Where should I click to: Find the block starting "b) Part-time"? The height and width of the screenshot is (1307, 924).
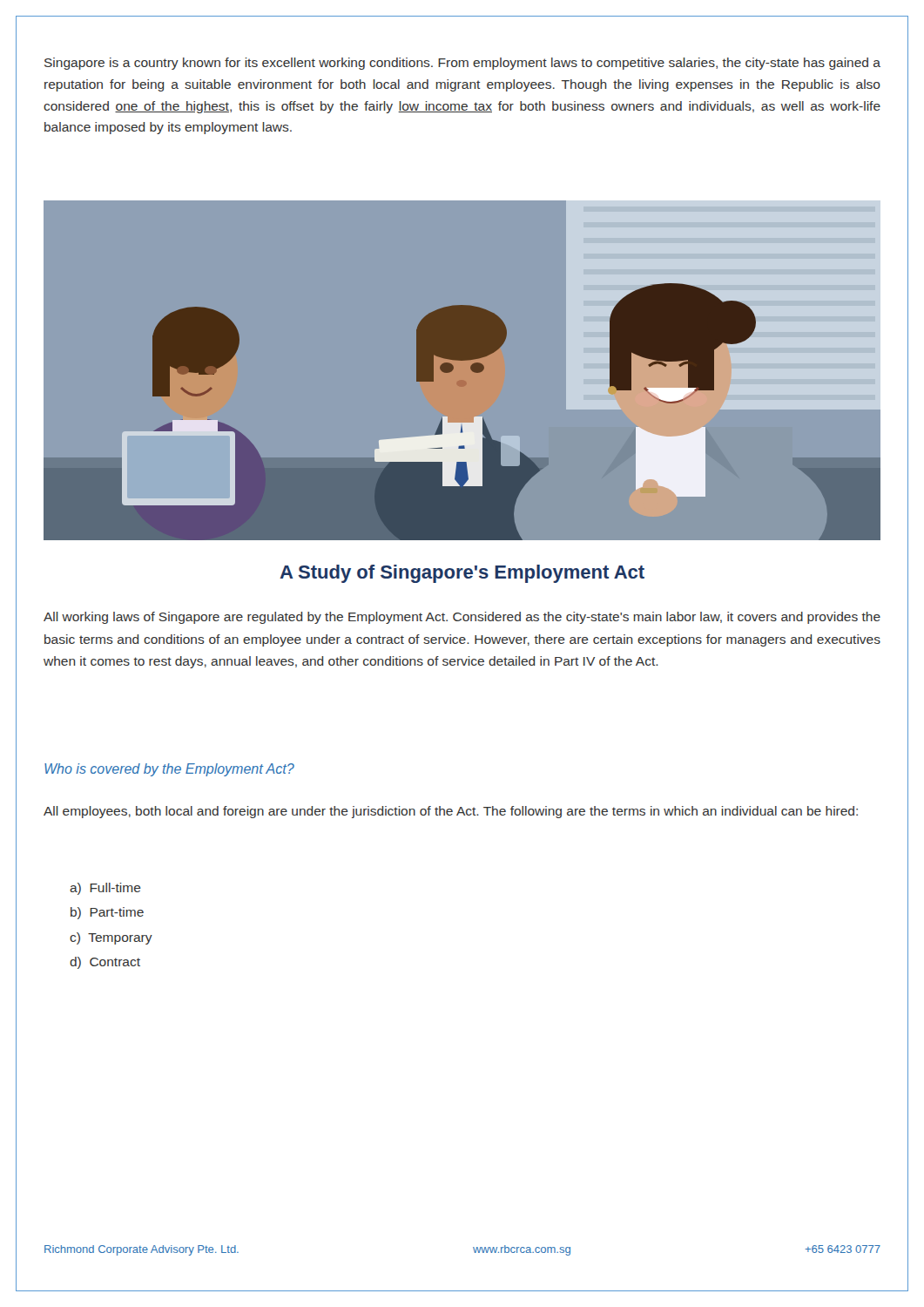(x=107, y=912)
